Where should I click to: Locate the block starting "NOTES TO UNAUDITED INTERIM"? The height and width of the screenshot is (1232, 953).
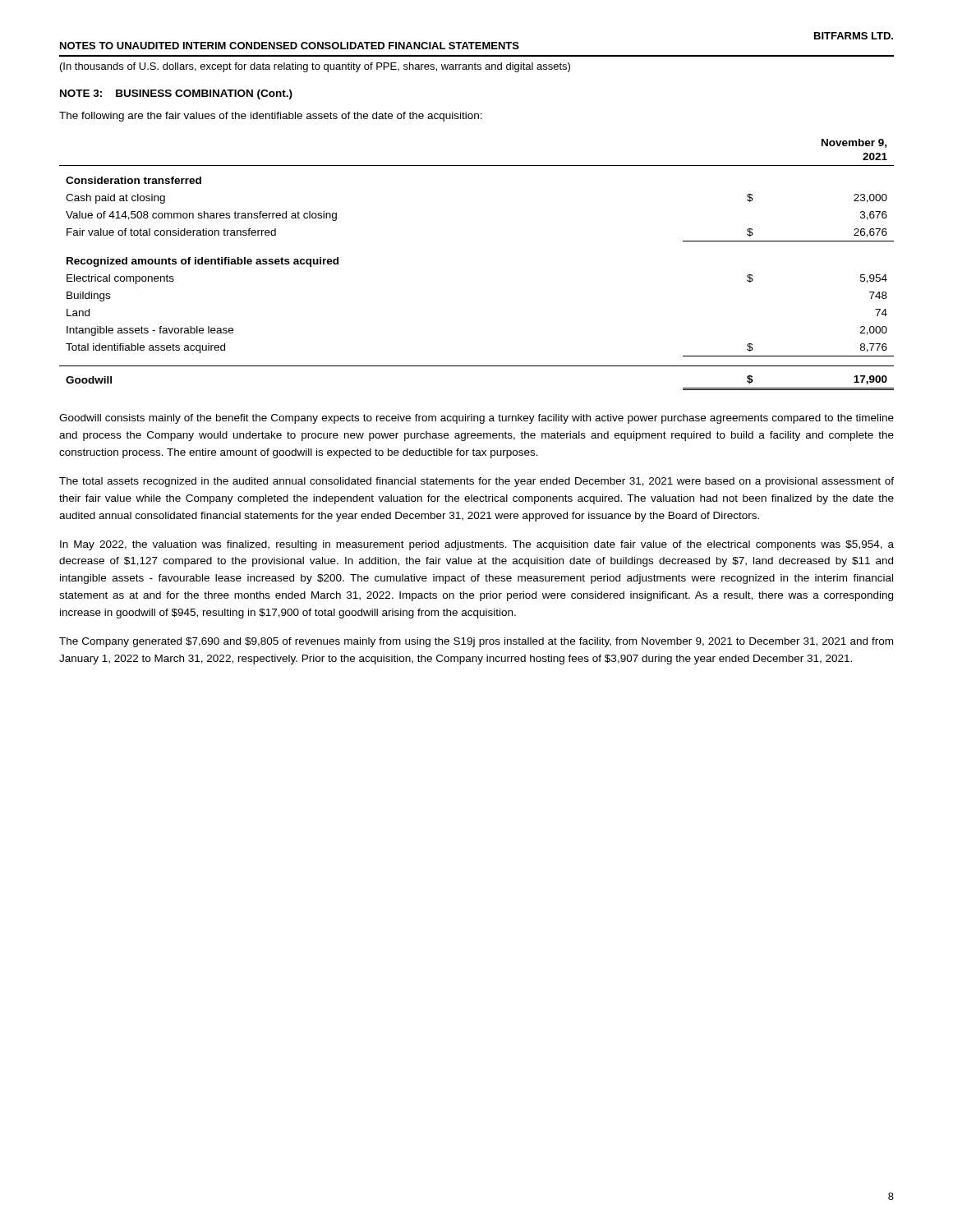(x=289, y=46)
